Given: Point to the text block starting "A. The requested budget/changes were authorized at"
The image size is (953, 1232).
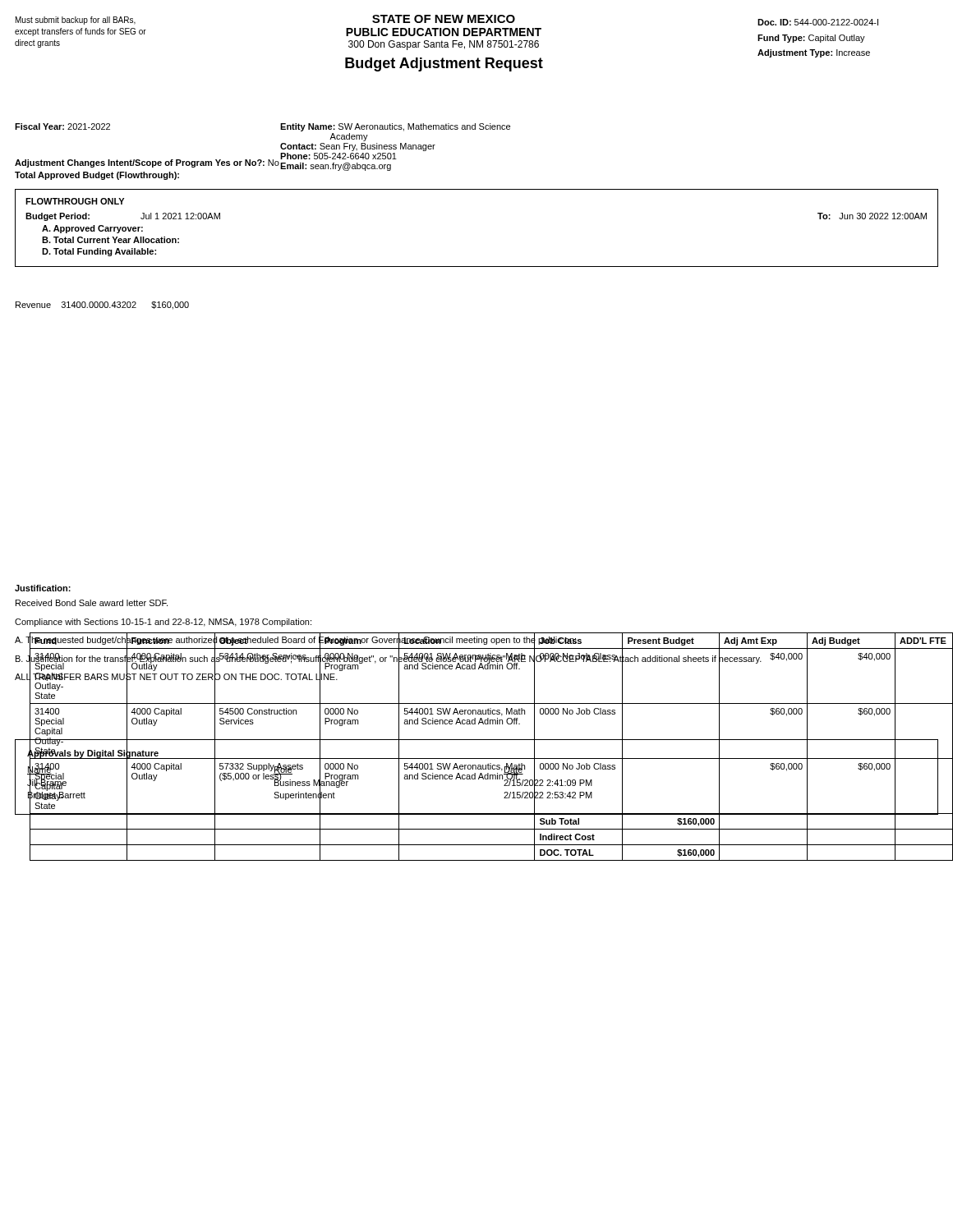Looking at the screenshot, I should coord(296,640).
